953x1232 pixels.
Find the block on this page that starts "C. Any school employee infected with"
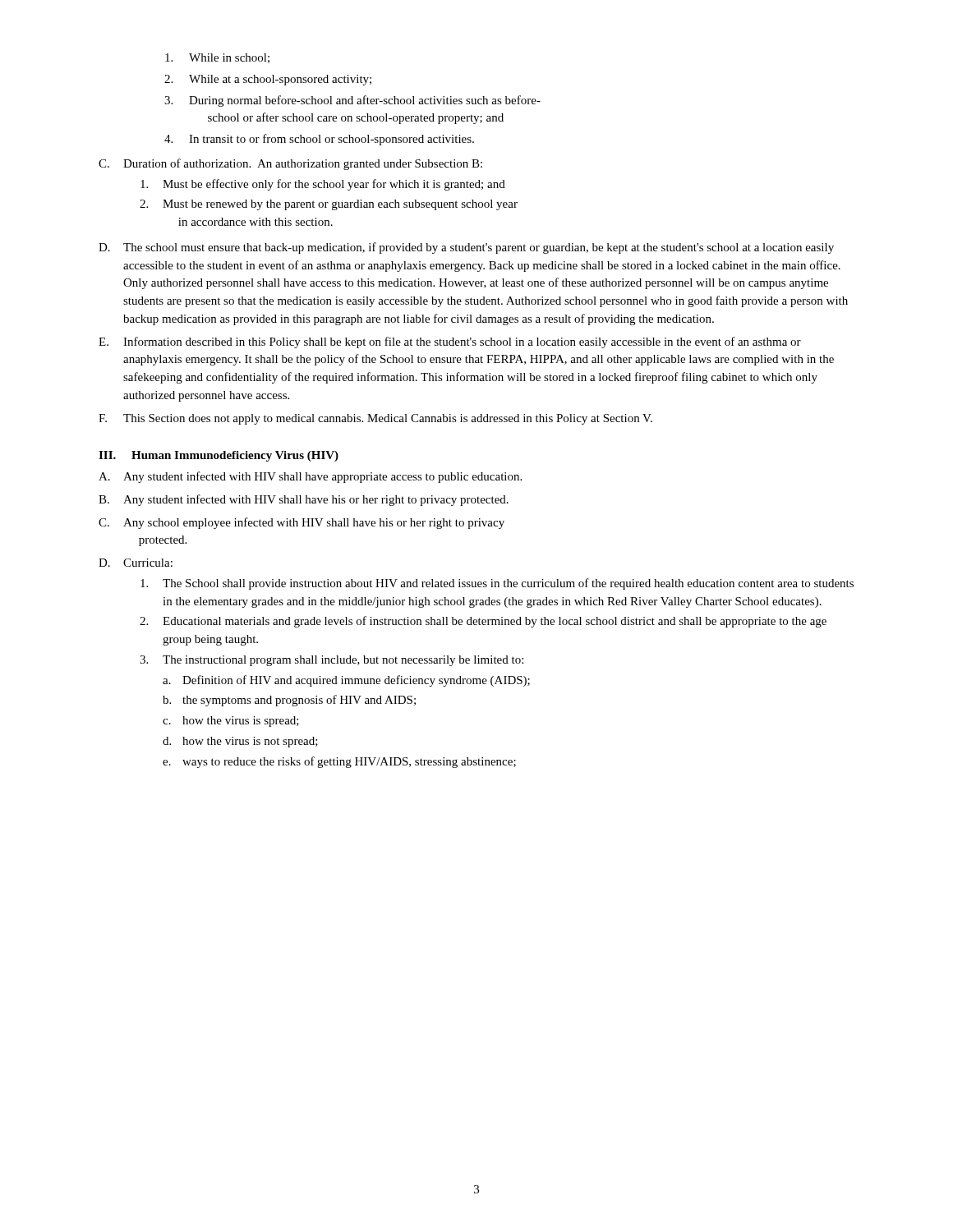(x=476, y=532)
